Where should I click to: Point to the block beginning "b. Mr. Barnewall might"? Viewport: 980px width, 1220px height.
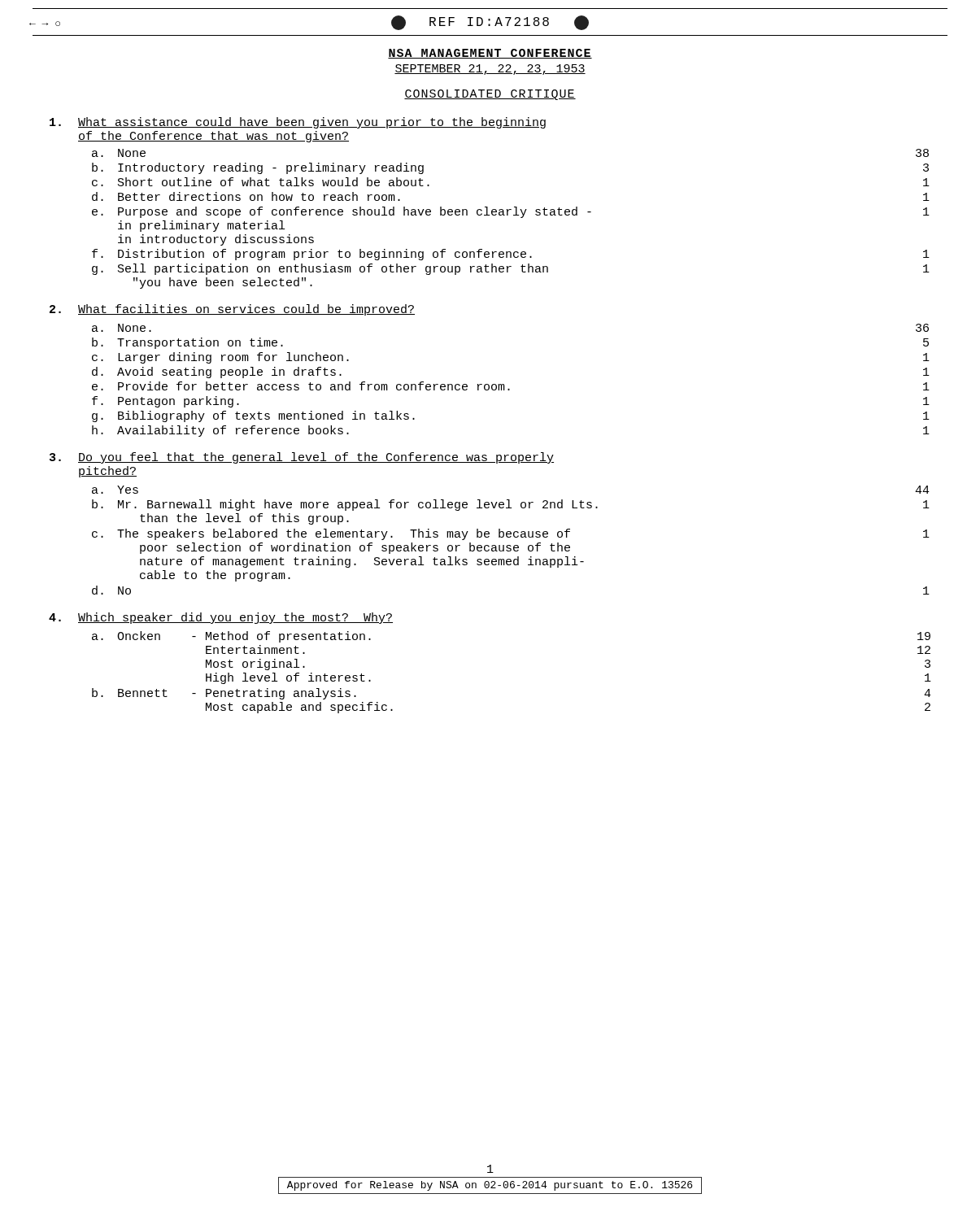click(511, 512)
